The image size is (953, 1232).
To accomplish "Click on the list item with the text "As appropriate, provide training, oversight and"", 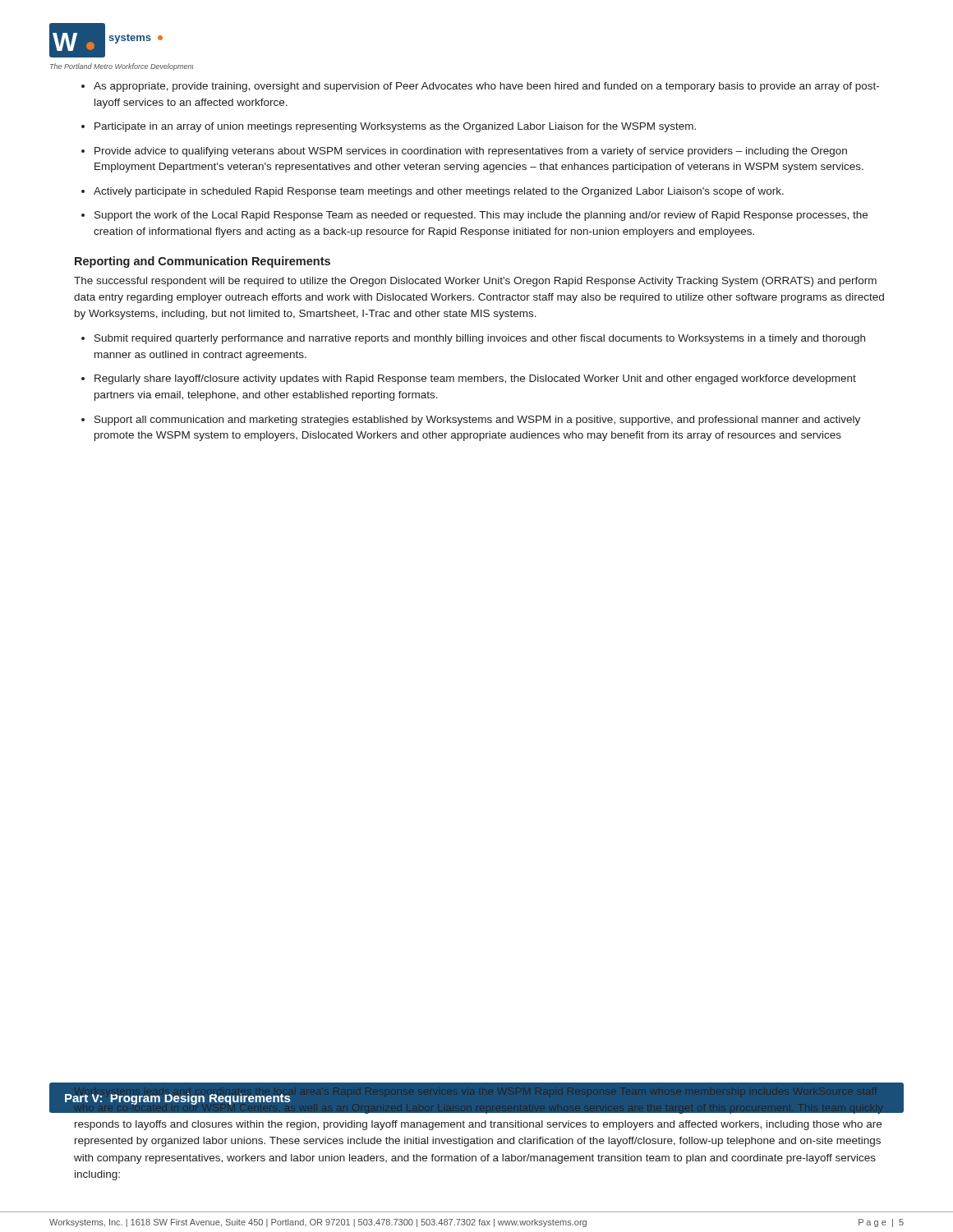I will point(487,94).
